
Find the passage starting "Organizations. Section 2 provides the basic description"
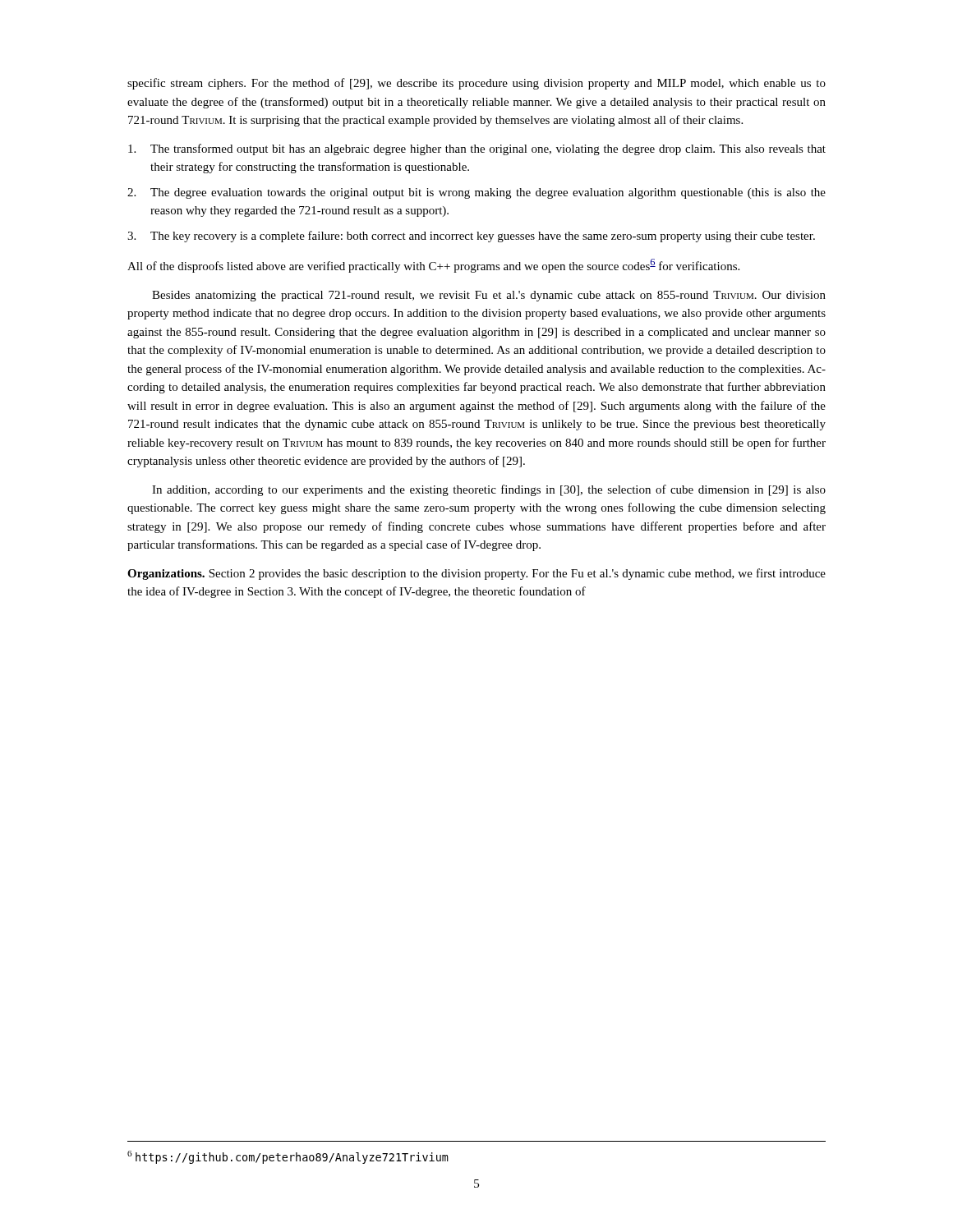[476, 582]
